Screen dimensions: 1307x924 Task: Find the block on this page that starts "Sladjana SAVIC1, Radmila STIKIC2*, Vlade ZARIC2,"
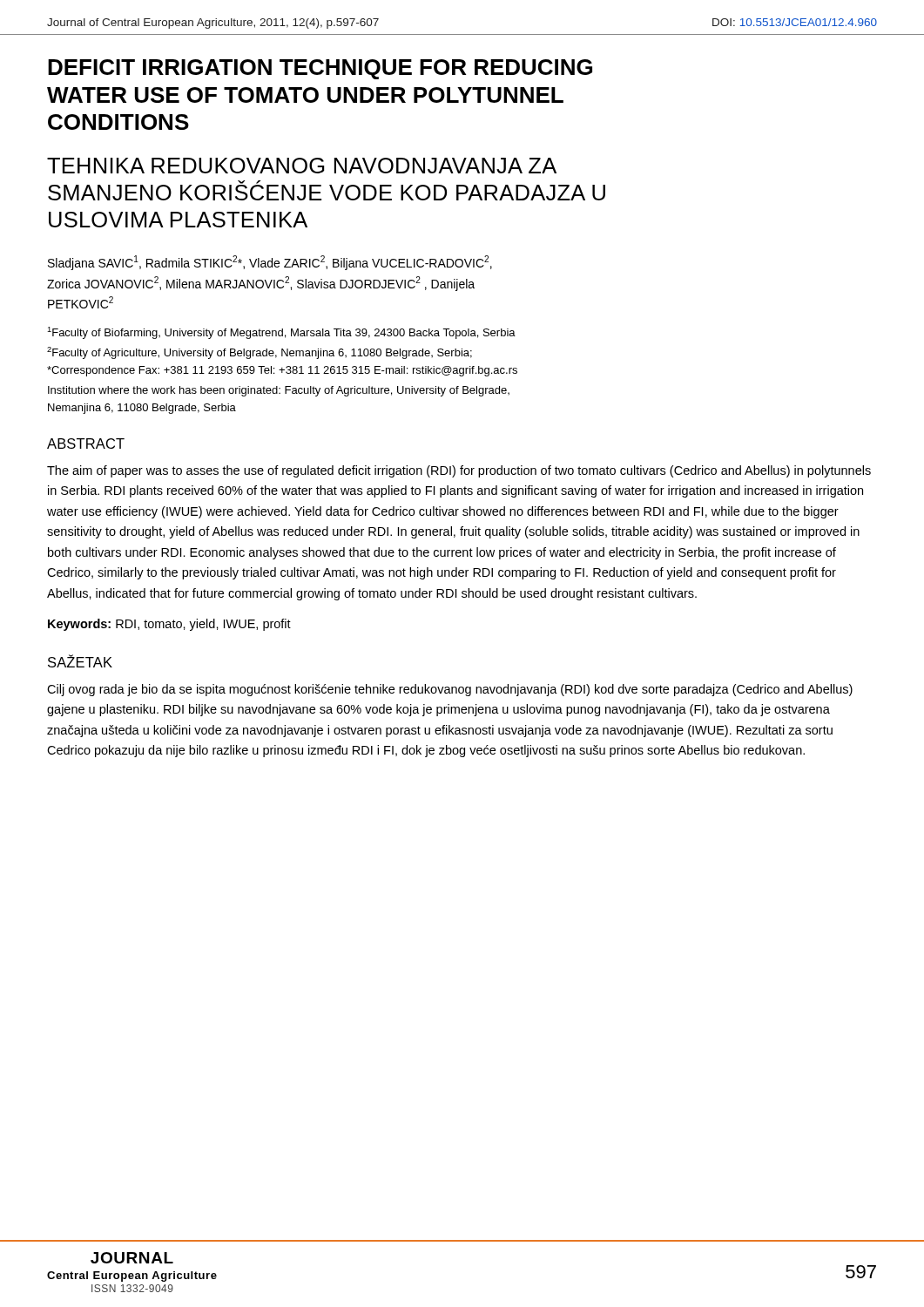270,283
